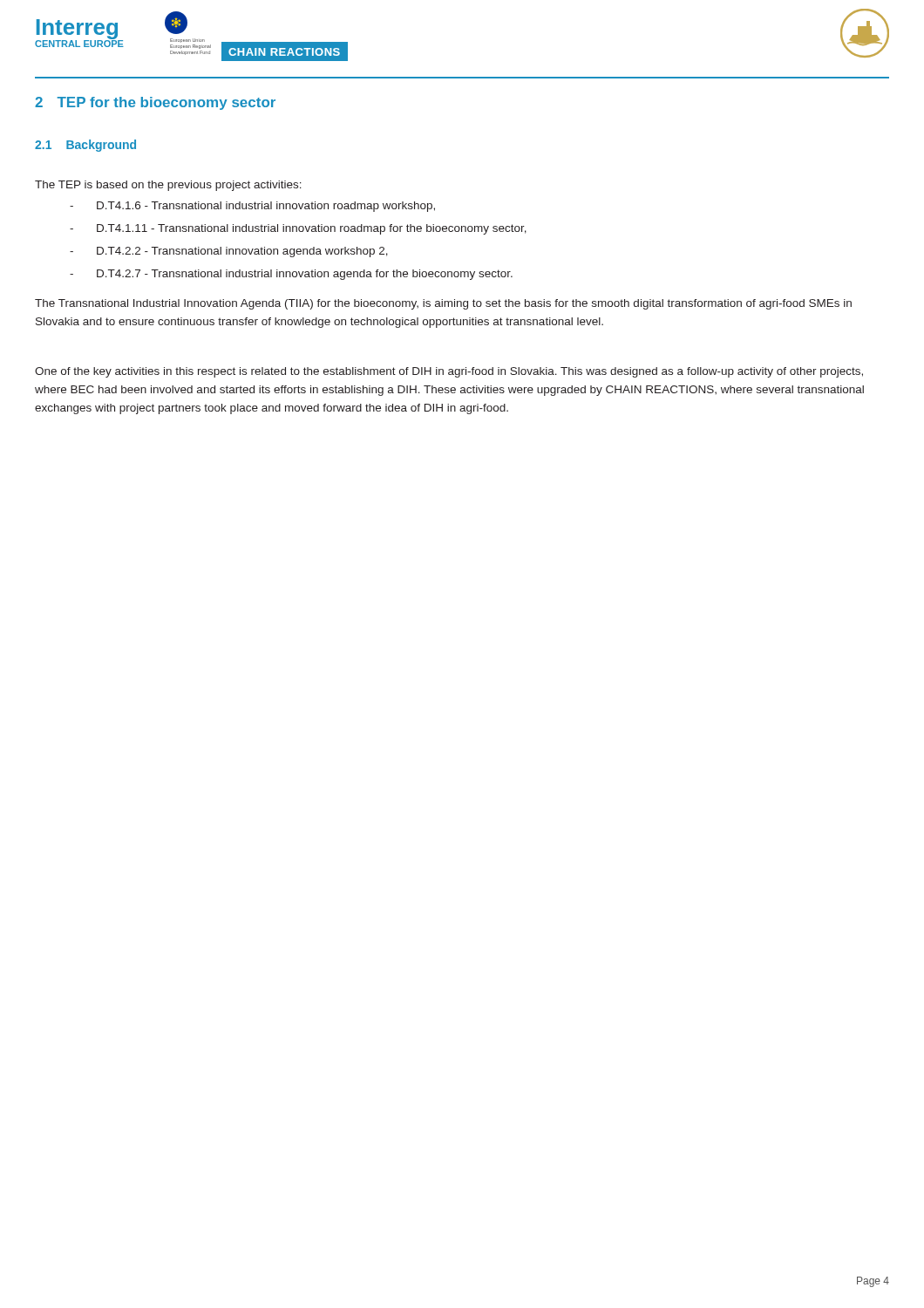Locate the text block that reads "The TEP is based on the previous"
Screen dimensions: 1308x924
168,186
